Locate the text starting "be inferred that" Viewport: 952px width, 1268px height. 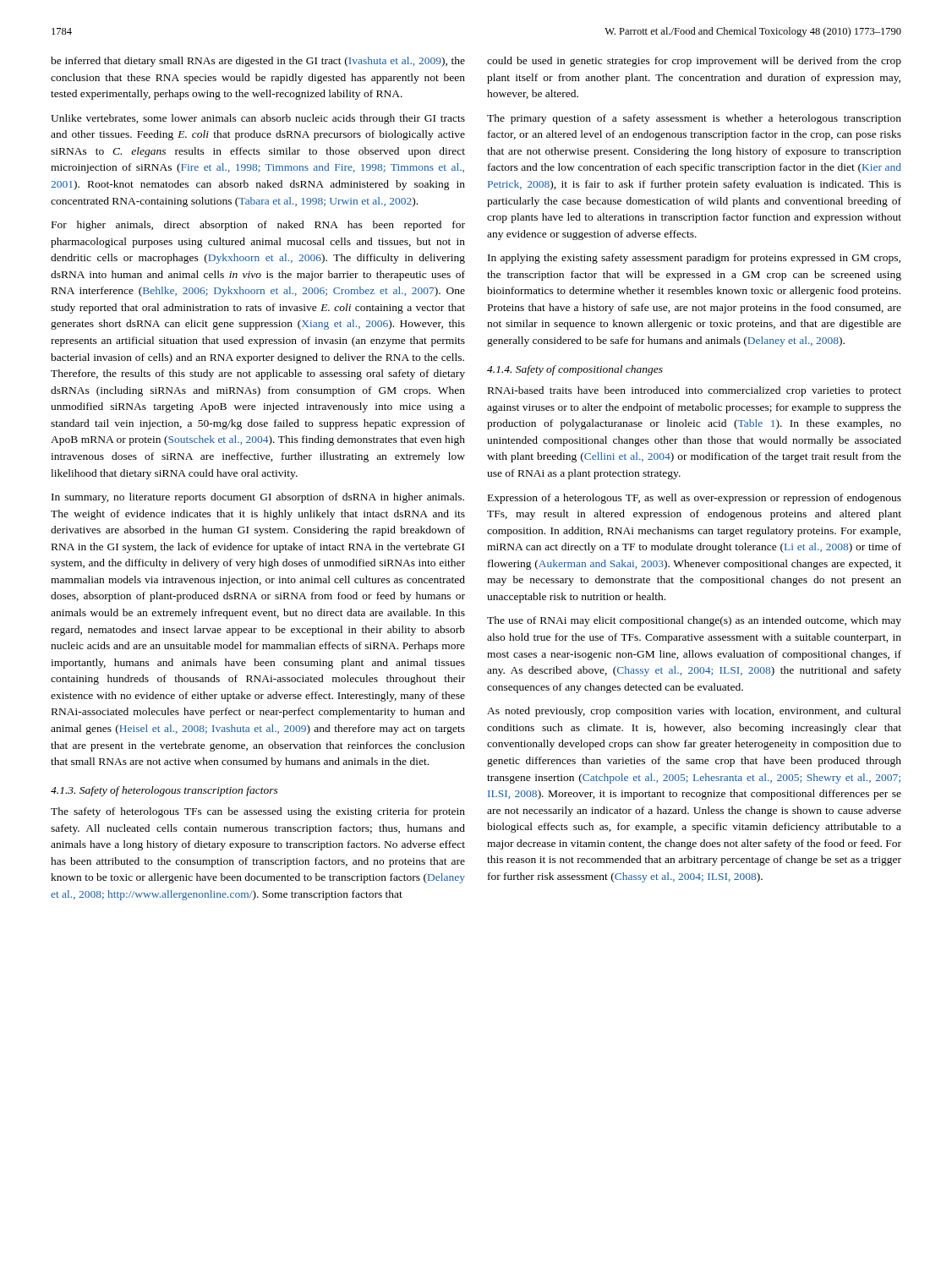[258, 77]
